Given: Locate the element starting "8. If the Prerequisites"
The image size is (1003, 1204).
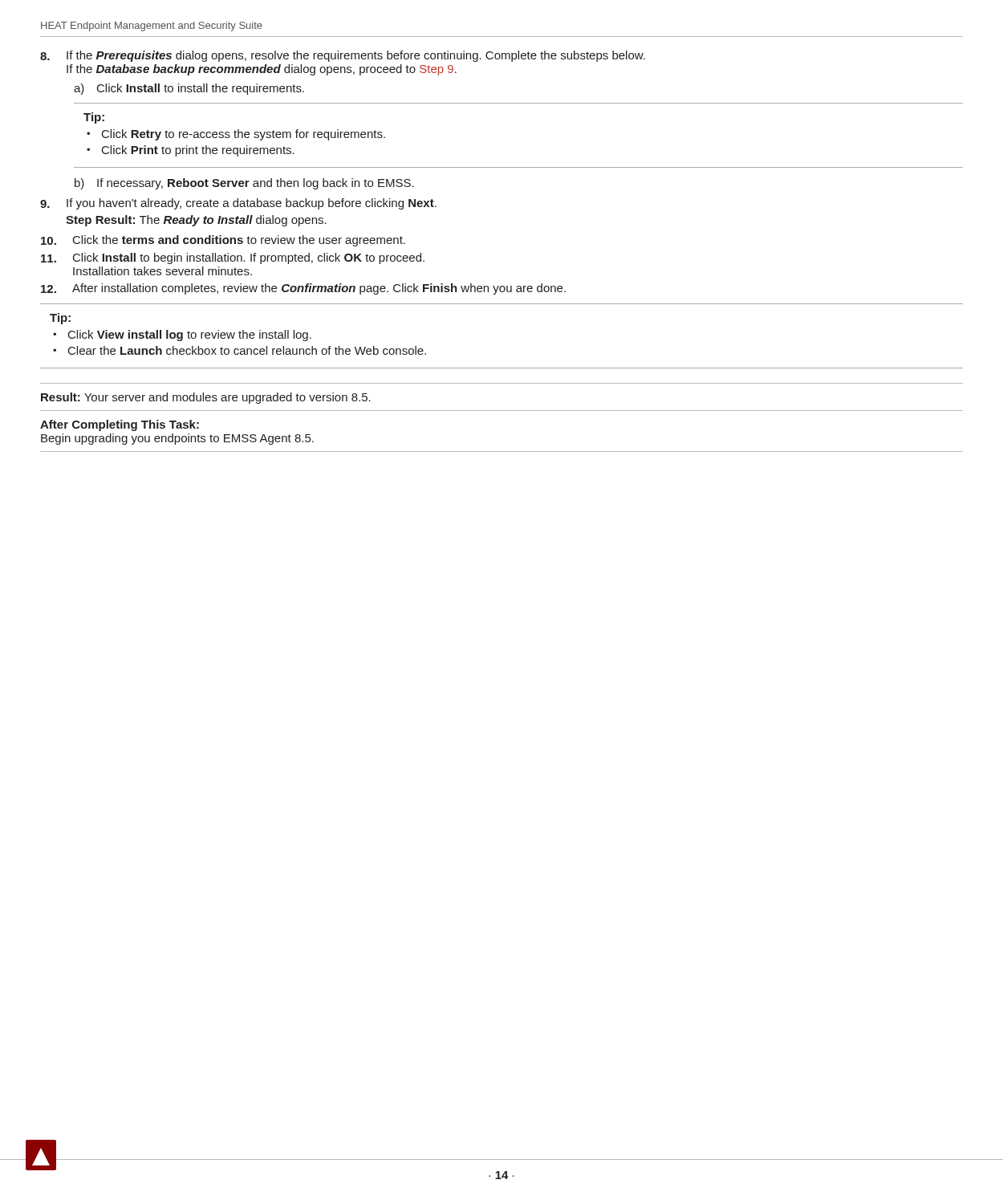Looking at the screenshot, I should pos(343,56).
